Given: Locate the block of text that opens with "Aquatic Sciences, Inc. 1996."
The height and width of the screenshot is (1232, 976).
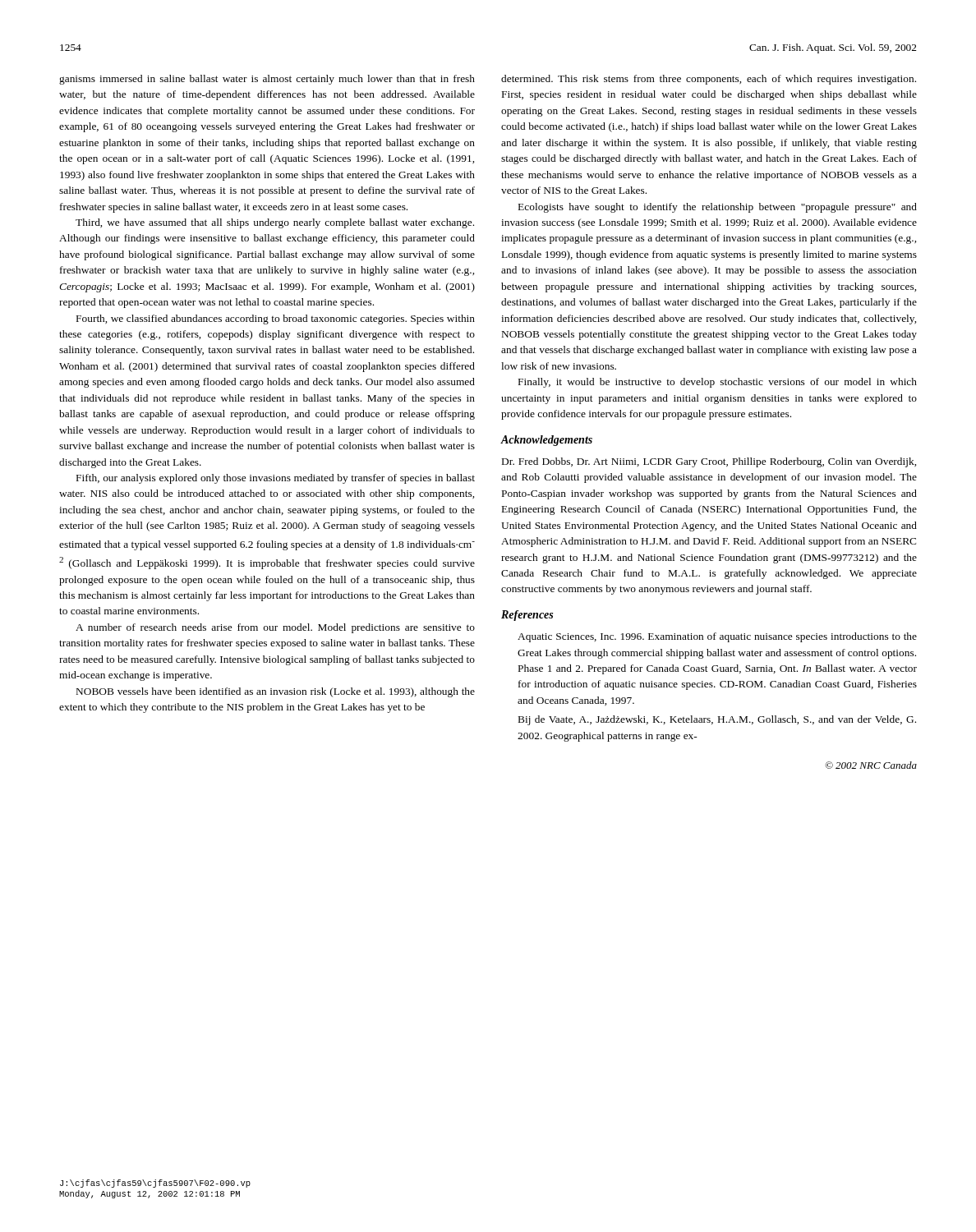Looking at the screenshot, I should tap(709, 668).
